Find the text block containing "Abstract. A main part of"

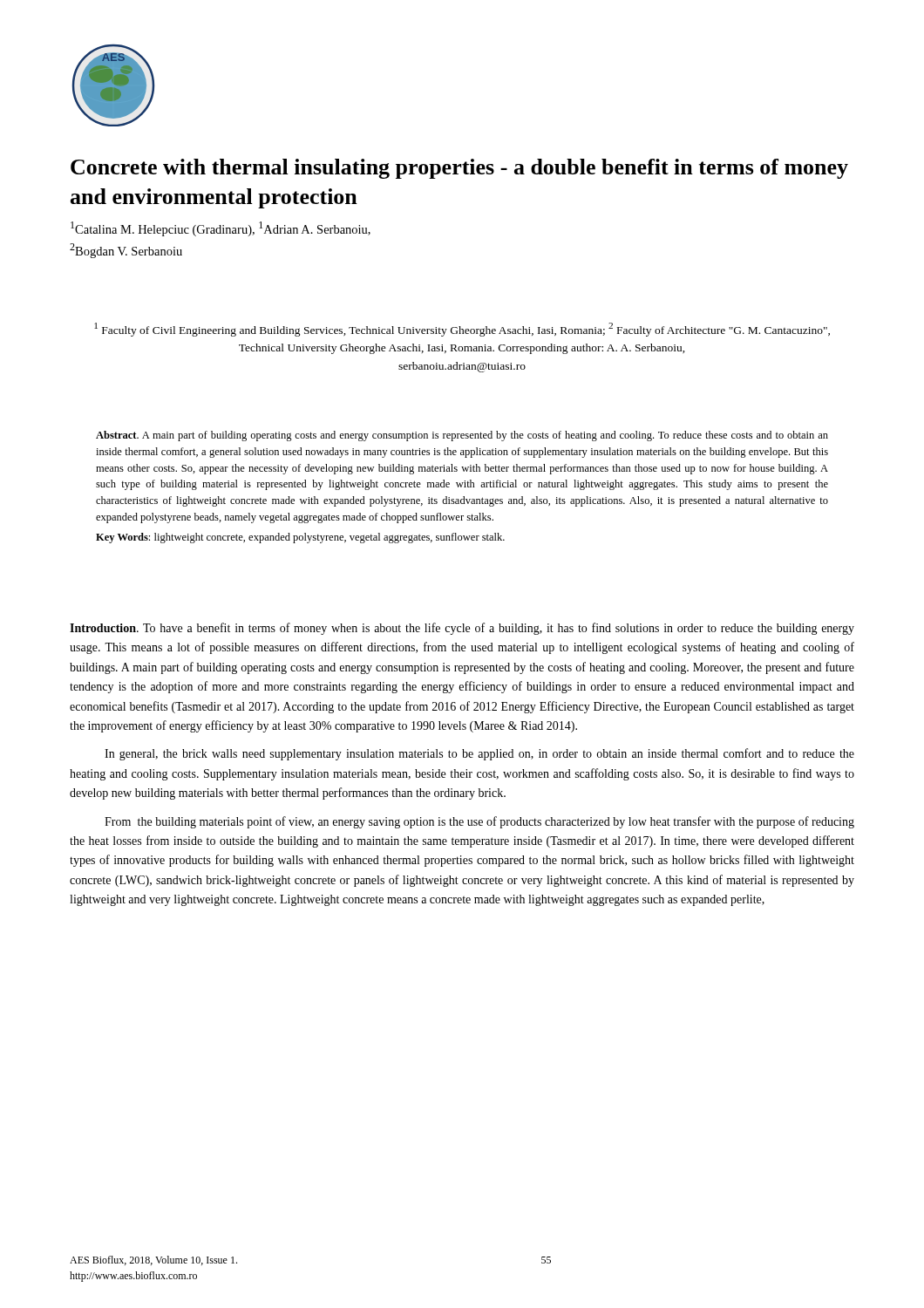[x=462, y=486]
